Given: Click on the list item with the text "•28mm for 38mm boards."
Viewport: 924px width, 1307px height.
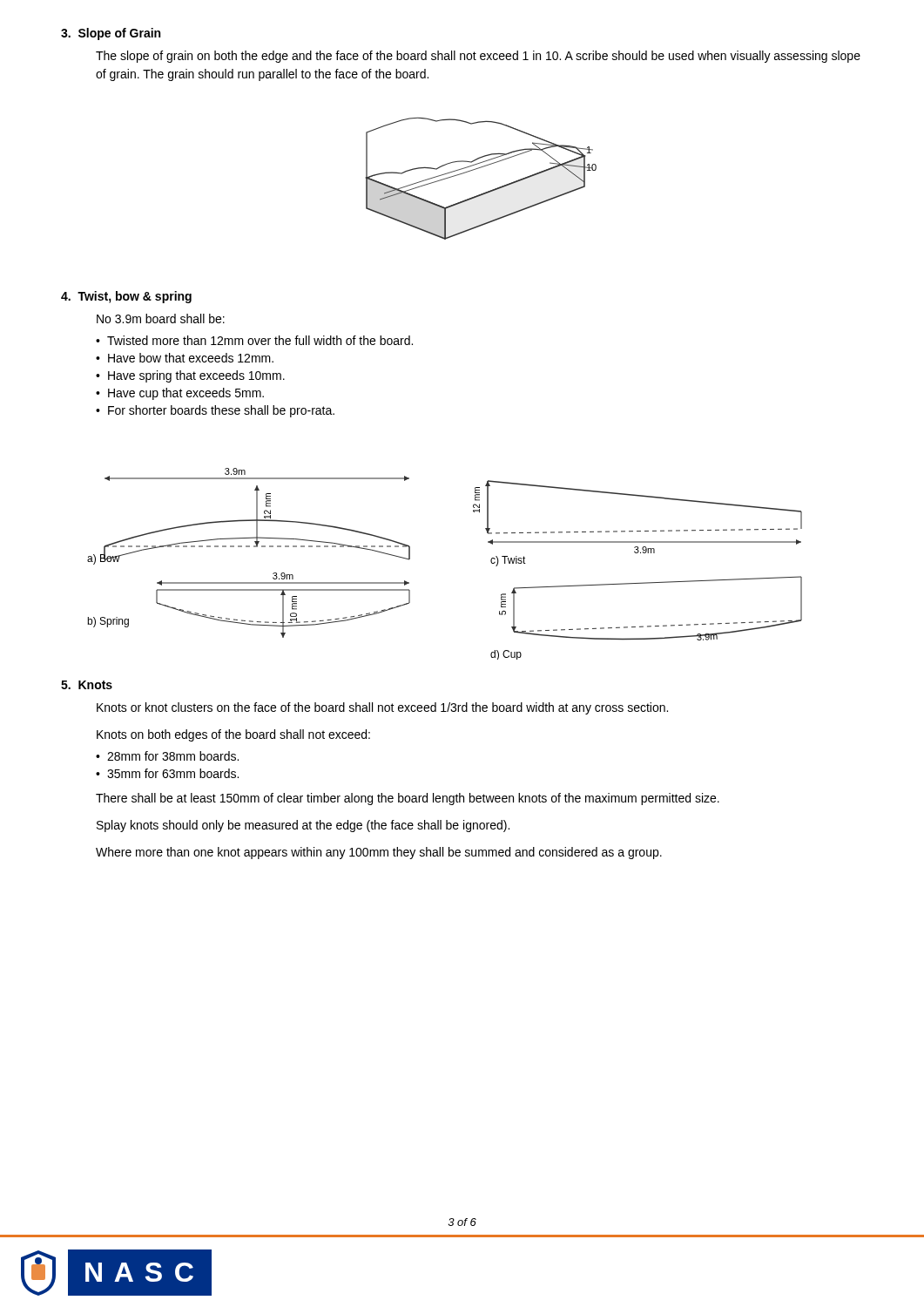Looking at the screenshot, I should (x=168, y=756).
